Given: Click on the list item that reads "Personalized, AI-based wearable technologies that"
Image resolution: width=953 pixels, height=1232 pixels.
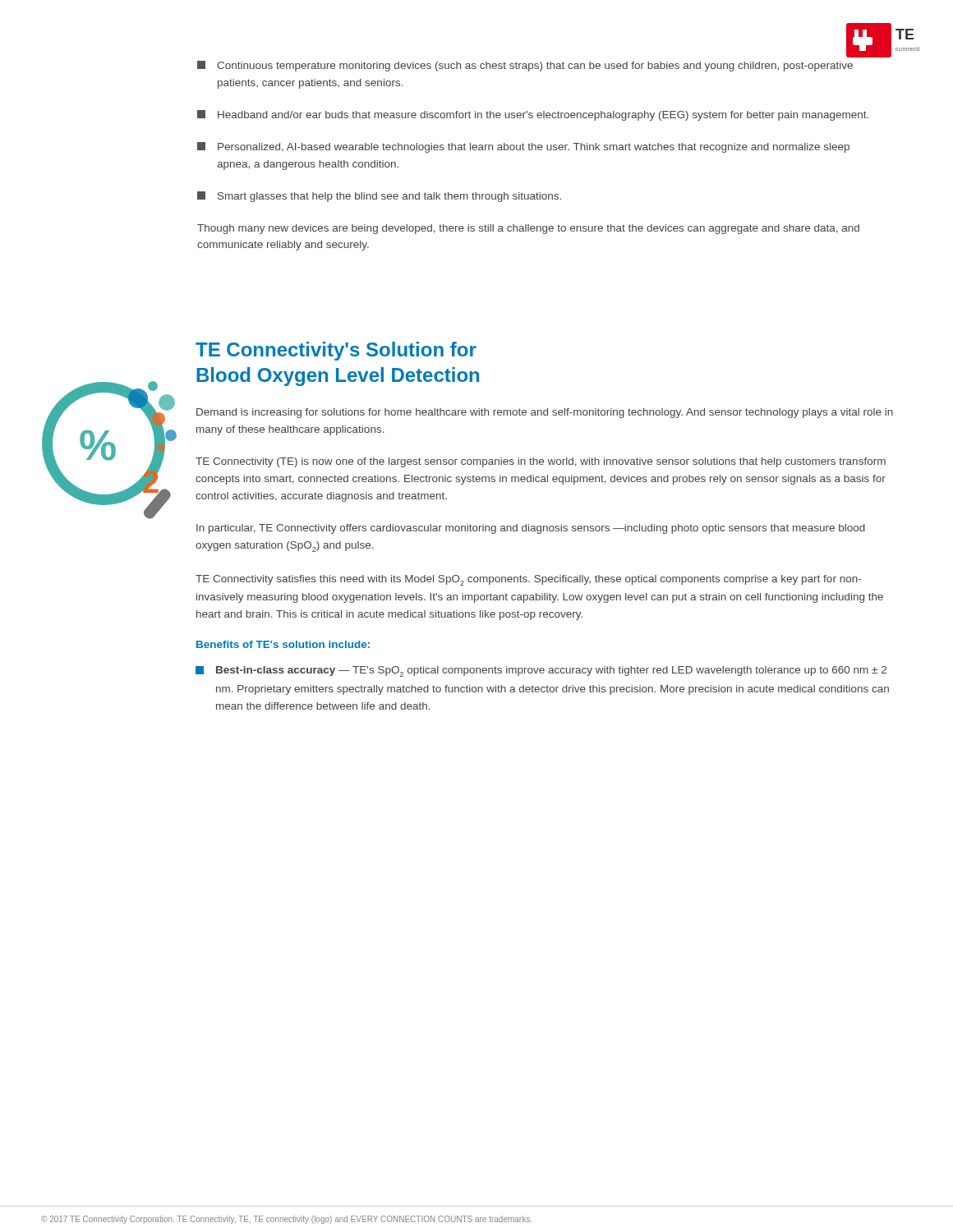Looking at the screenshot, I should 534,156.
